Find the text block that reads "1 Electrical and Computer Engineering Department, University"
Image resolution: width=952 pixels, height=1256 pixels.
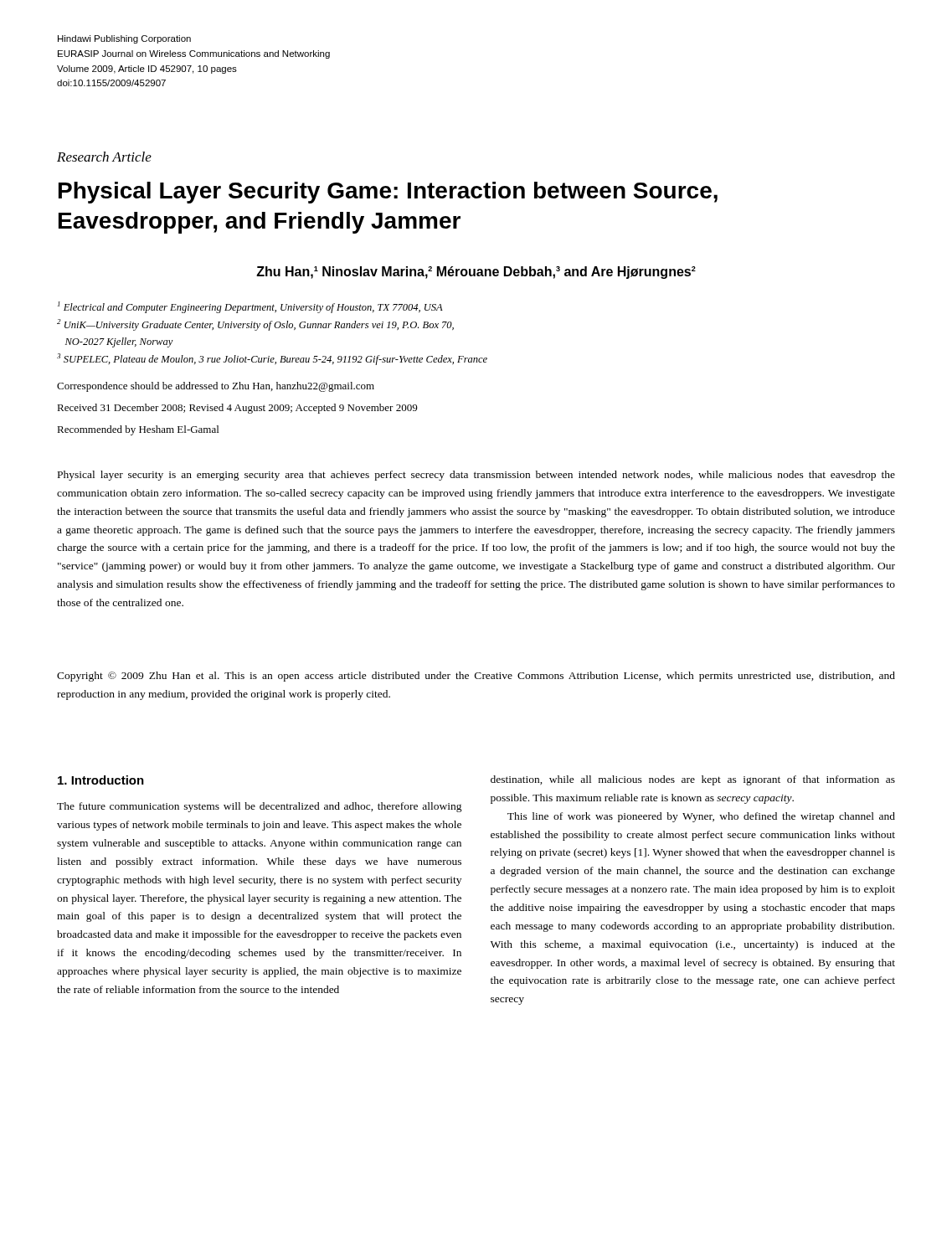(x=272, y=333)
